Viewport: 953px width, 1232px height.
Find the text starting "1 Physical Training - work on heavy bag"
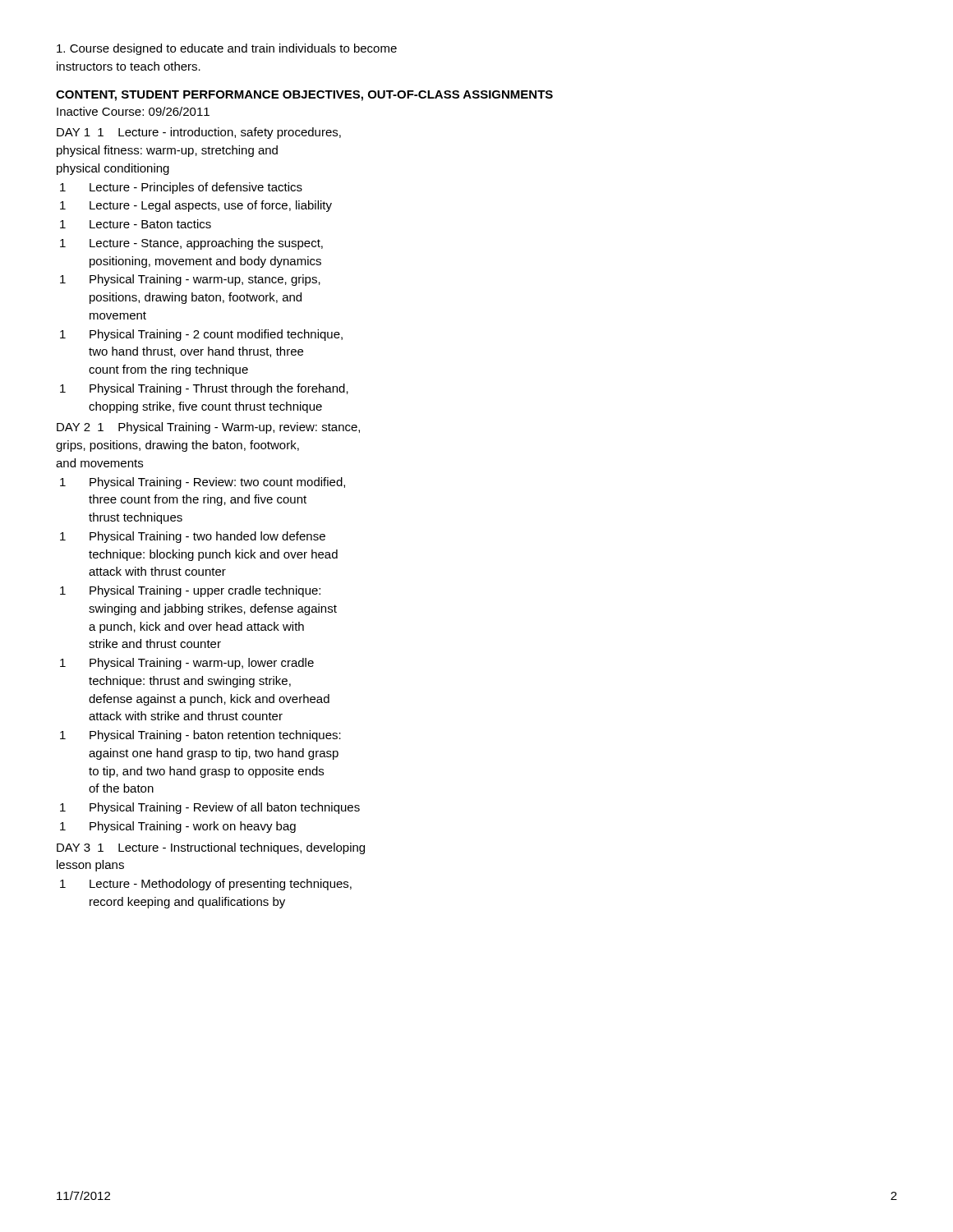coord(178,827)
